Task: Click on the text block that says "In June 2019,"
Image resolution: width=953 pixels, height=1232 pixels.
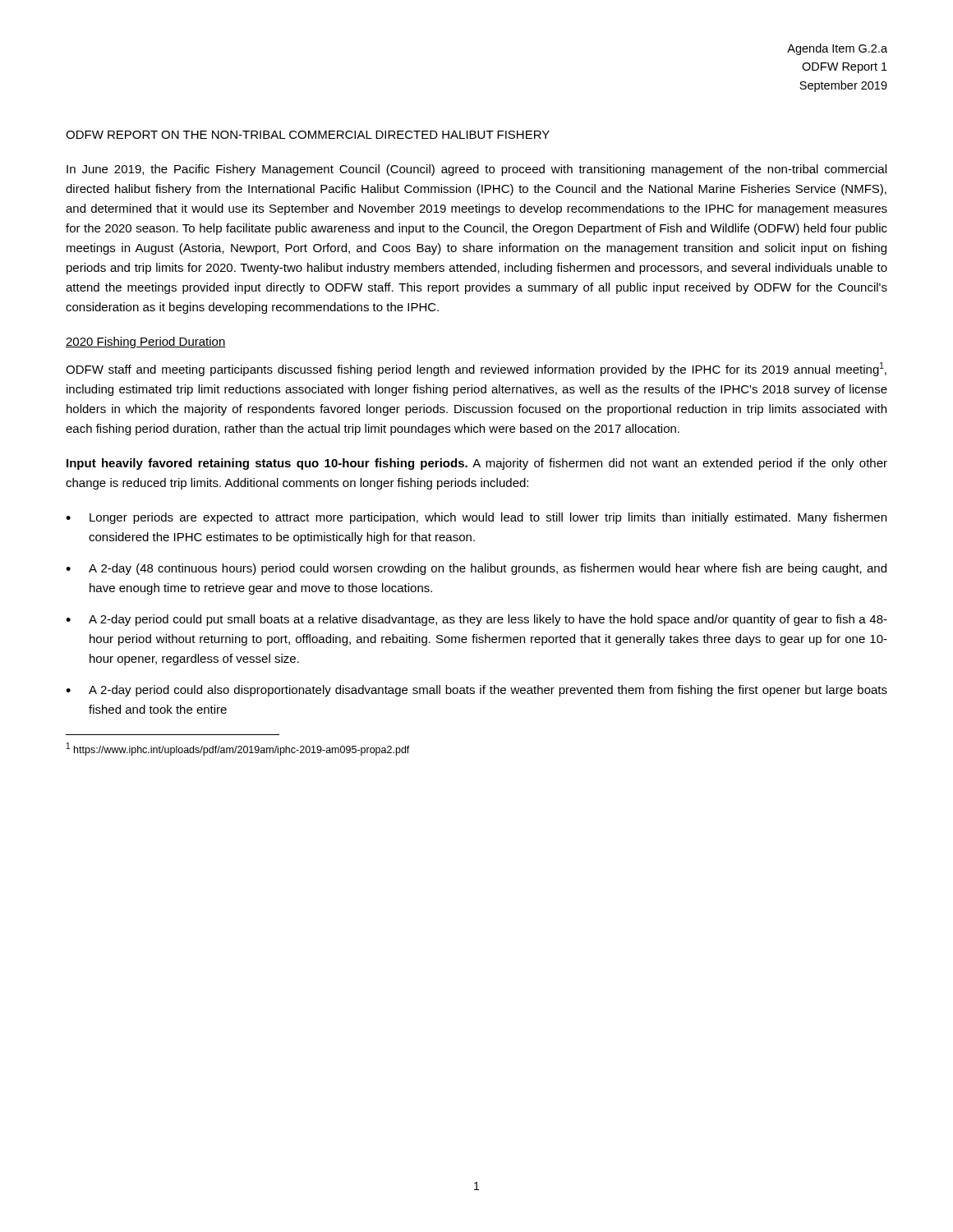Action: click(x=476, y=238)
